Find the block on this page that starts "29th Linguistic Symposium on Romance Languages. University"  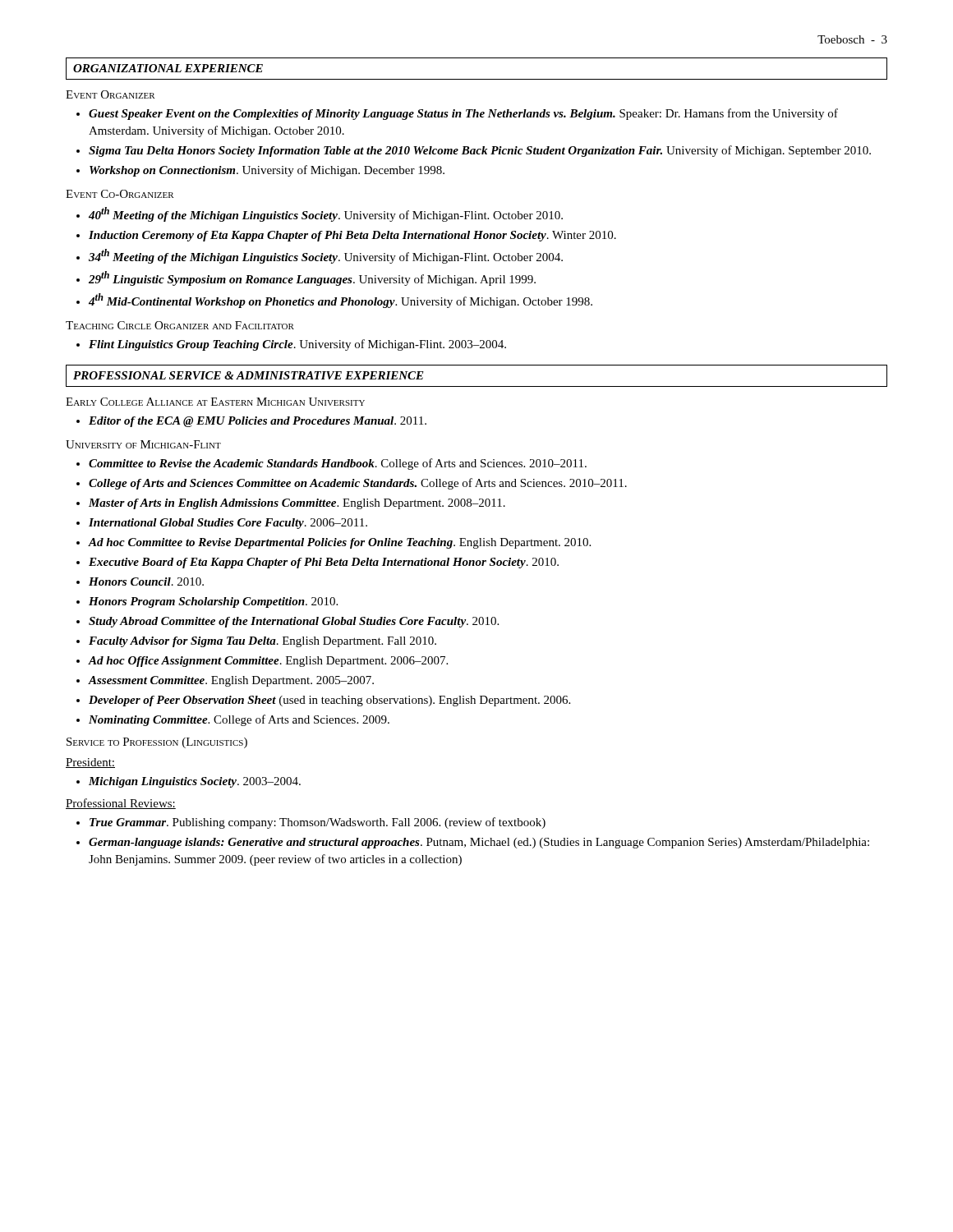[x=313, y=278]
